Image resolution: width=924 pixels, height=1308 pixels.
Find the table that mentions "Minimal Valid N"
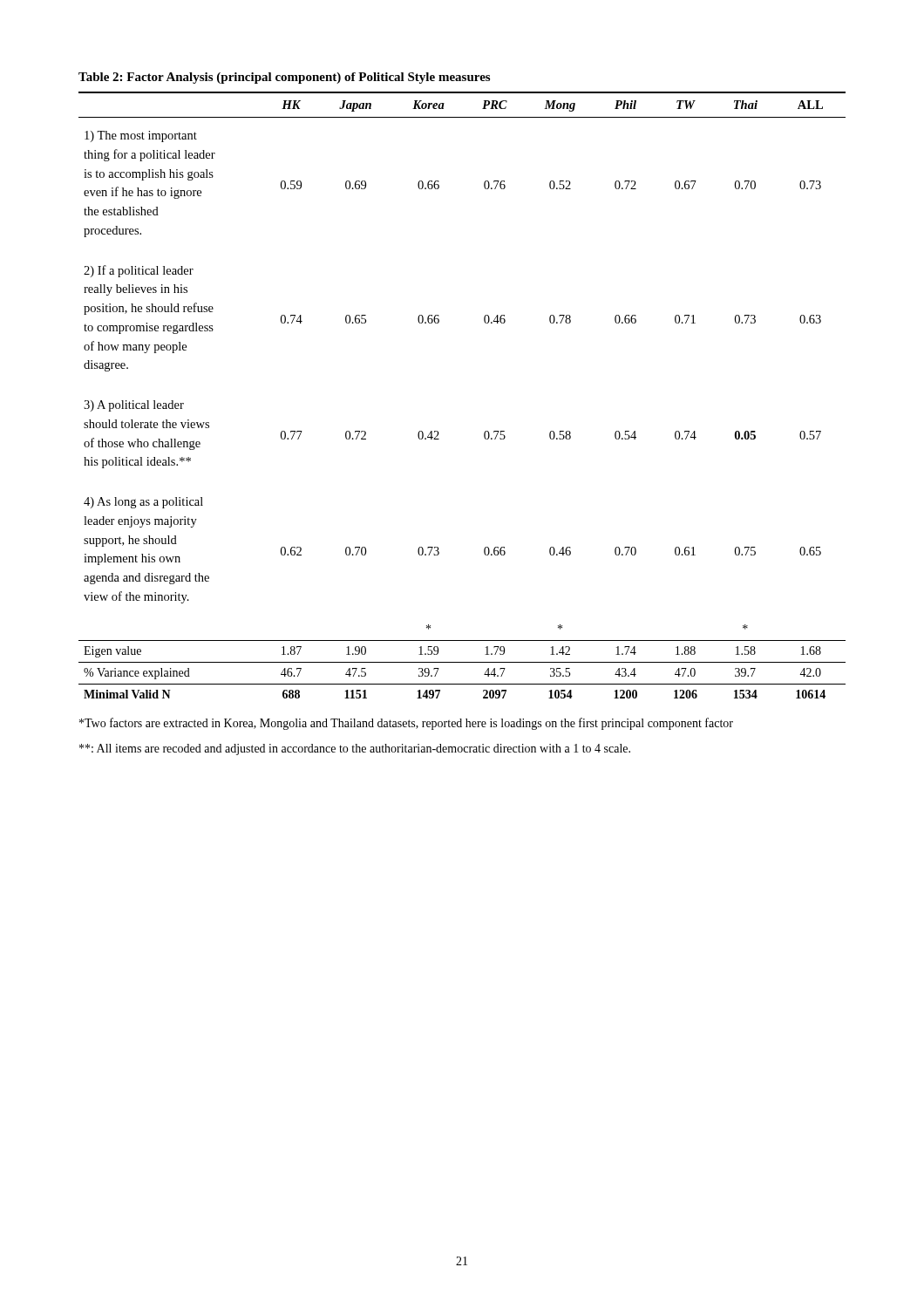[462, 398]
